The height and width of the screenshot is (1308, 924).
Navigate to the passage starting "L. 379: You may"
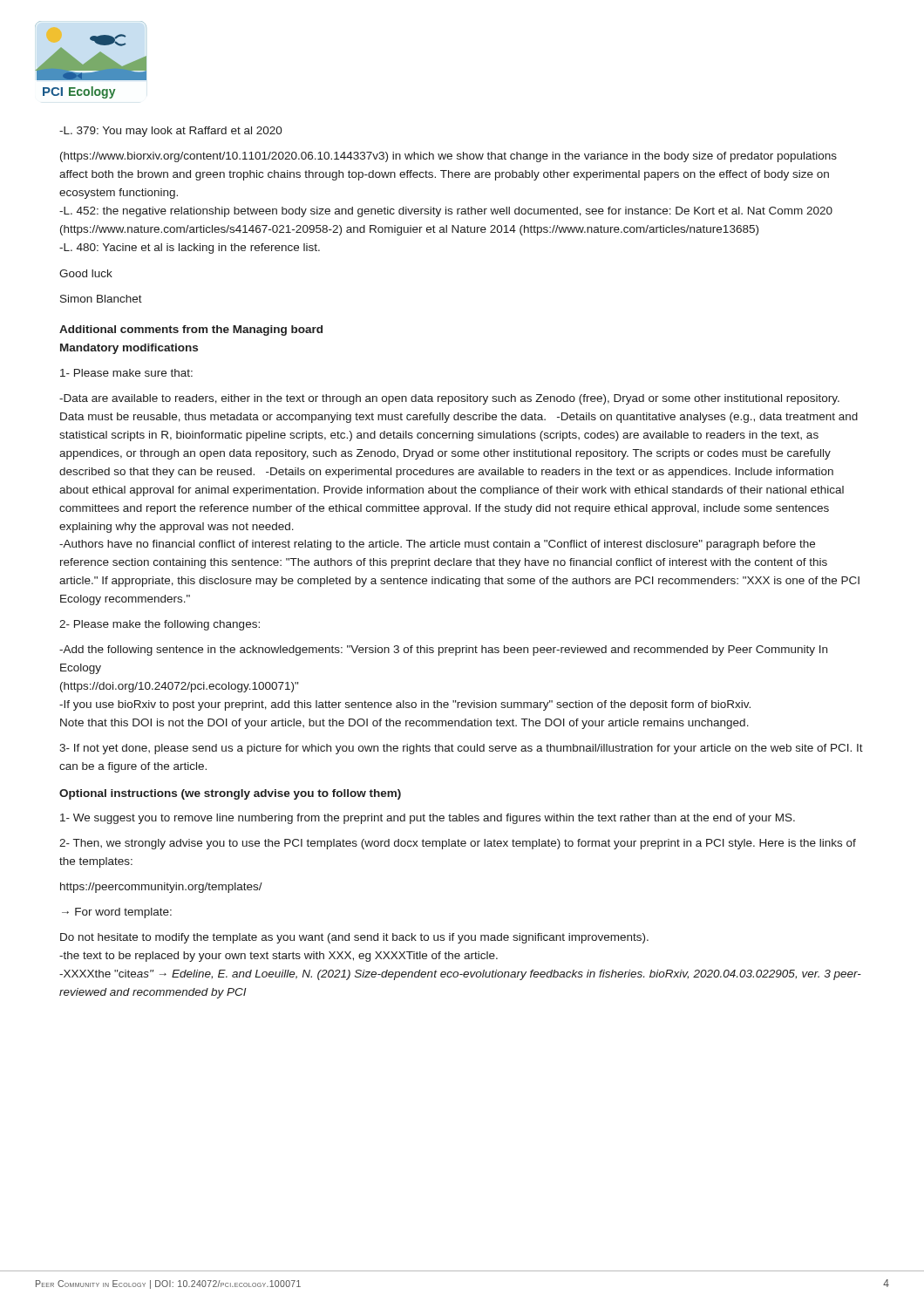click(x=171, y=132)
